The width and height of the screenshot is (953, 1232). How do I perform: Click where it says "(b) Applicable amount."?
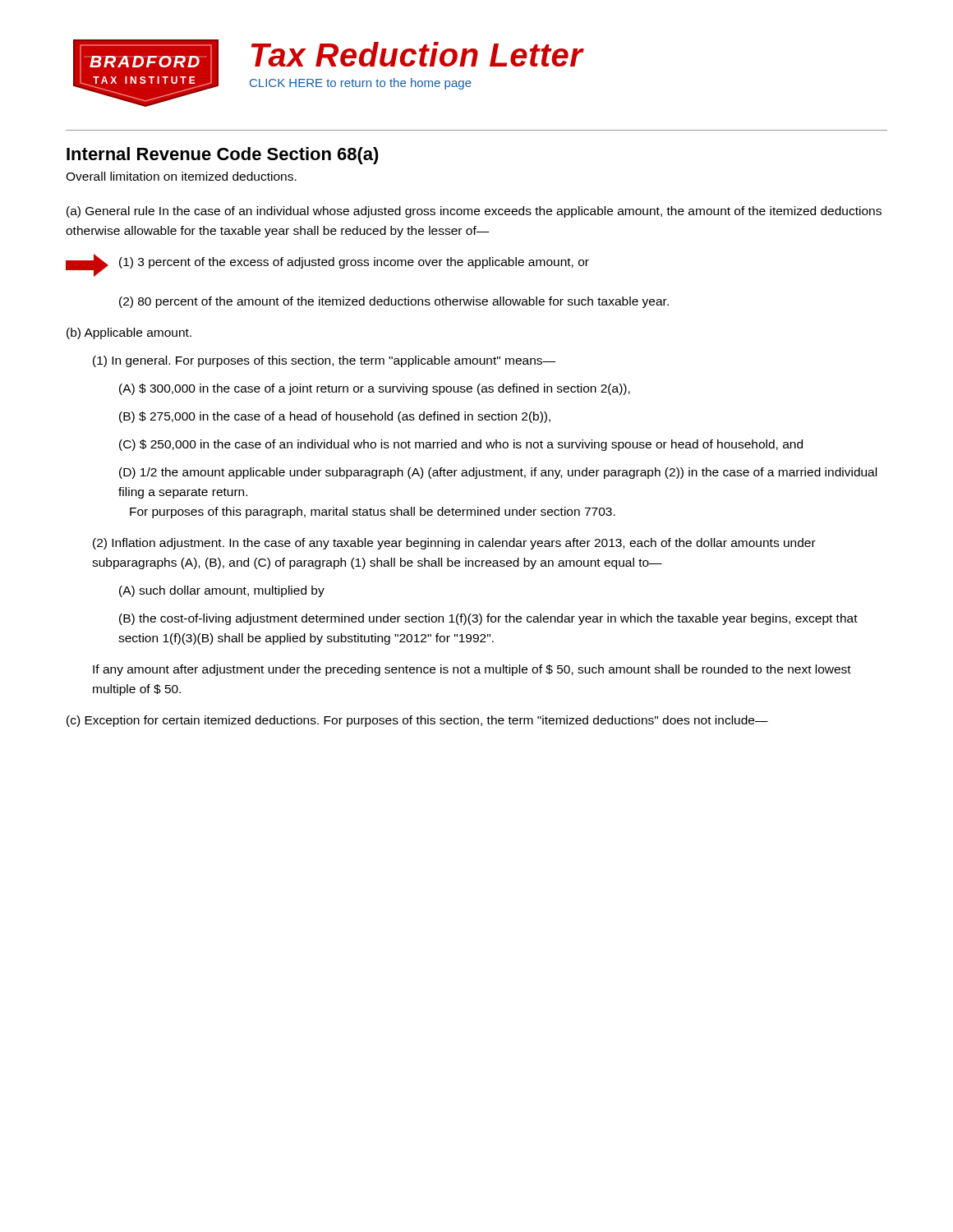click(129, 332)
